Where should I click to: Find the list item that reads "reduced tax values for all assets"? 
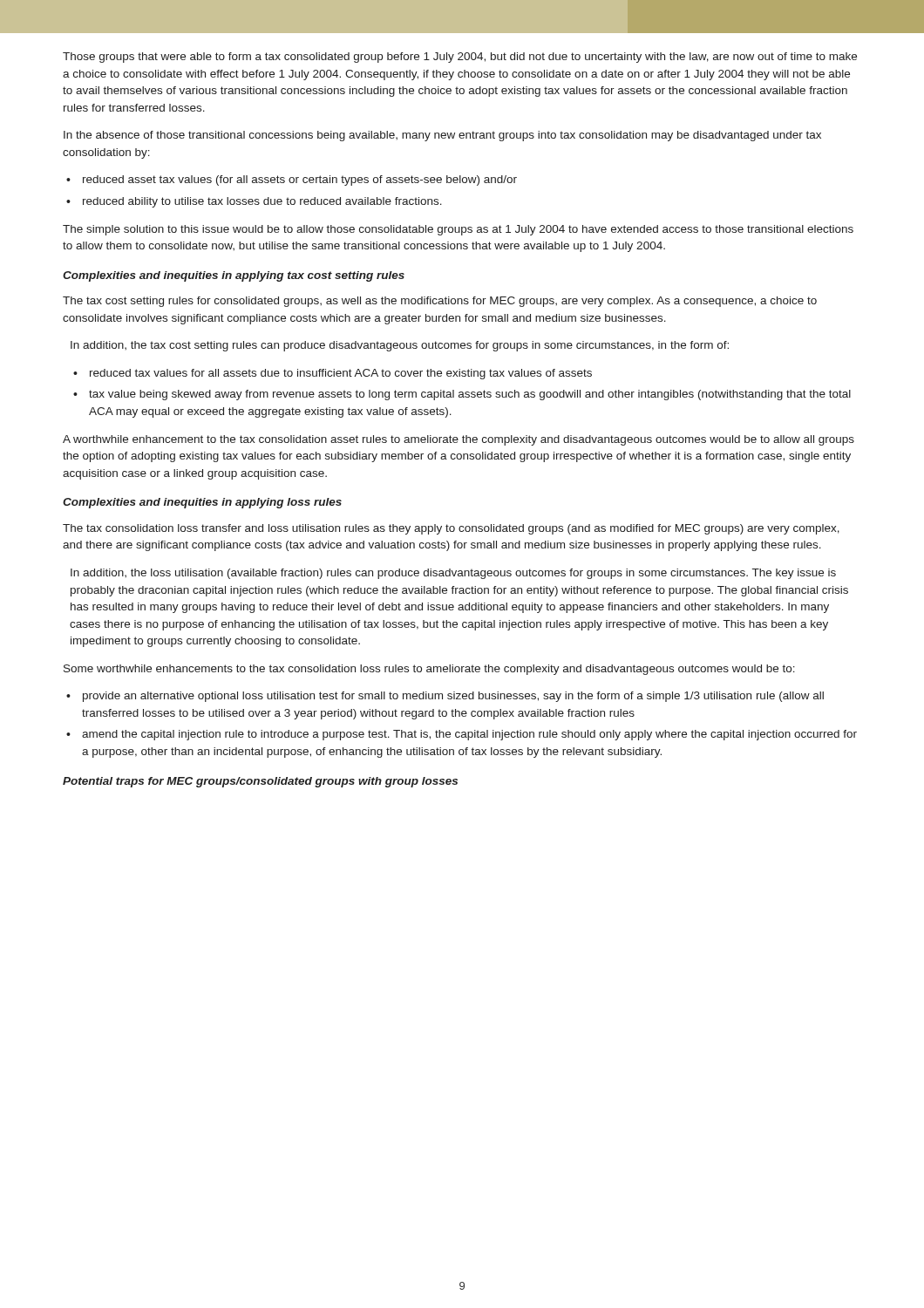click(x=341, y=373)
